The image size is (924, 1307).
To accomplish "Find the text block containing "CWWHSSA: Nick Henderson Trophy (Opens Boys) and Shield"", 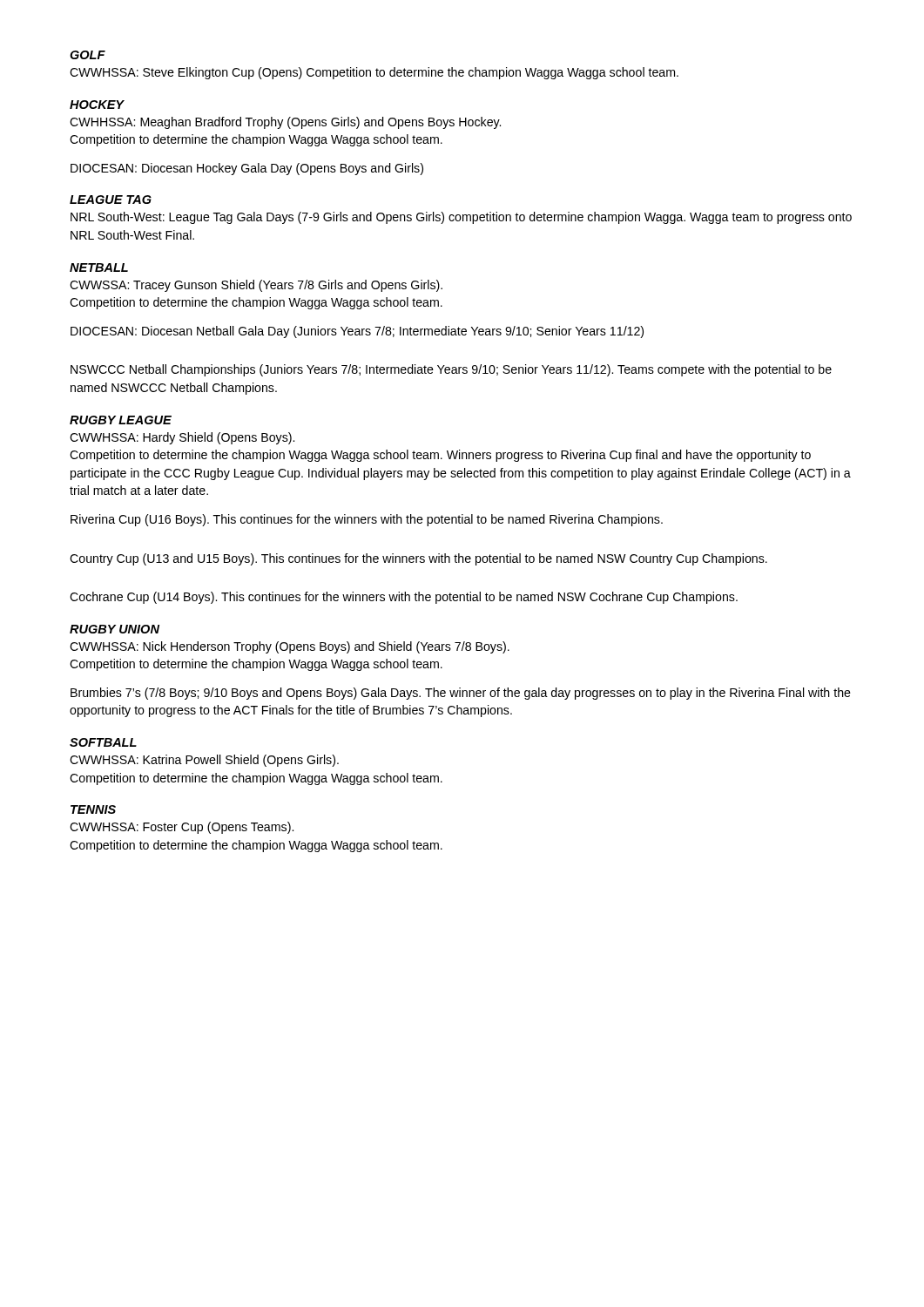I will (290, 655).
